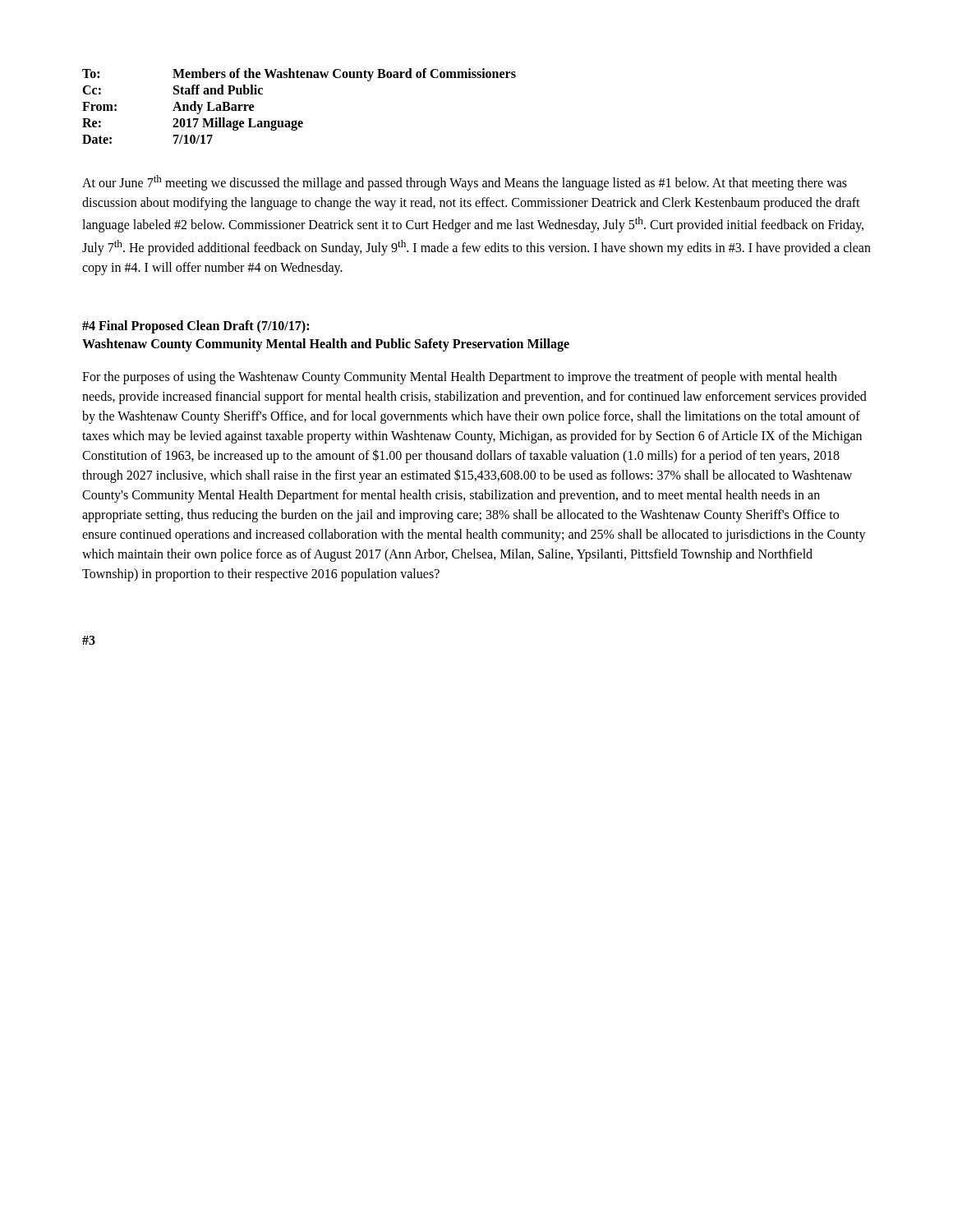953x1232 pixels.
Task: Point to the block beginning "For the purposes of using the Washtenaw"
Action: pyautogui.click(x=474, y=475)
